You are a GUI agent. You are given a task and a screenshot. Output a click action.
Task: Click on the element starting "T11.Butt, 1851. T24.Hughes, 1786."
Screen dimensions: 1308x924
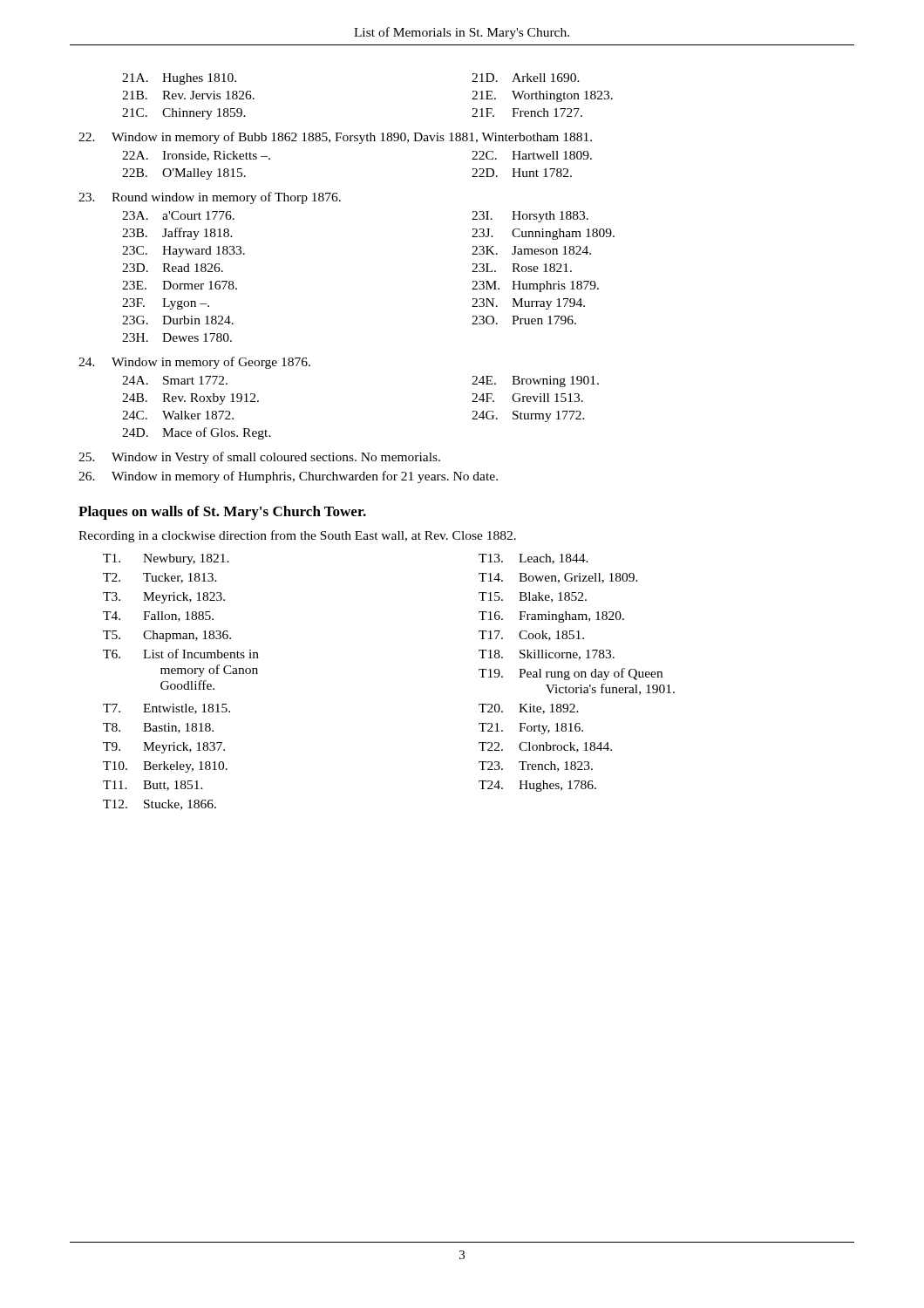tap(479, 786)
